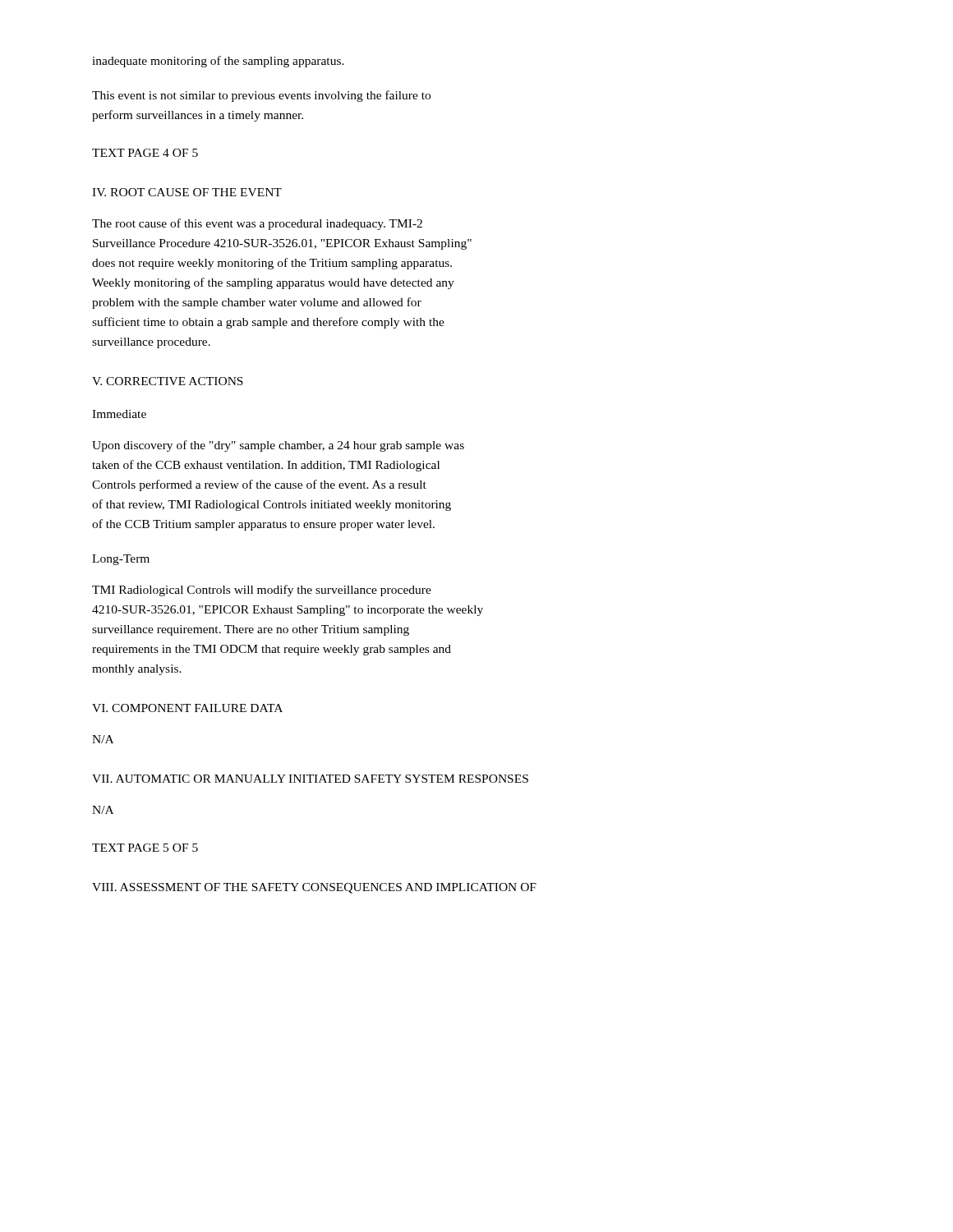This screenshot has width=953, height=1232.
Task: Find the text block that says "TMI Radiological Controls will modify the surveillance procedure"
Action: click(288, 629)
